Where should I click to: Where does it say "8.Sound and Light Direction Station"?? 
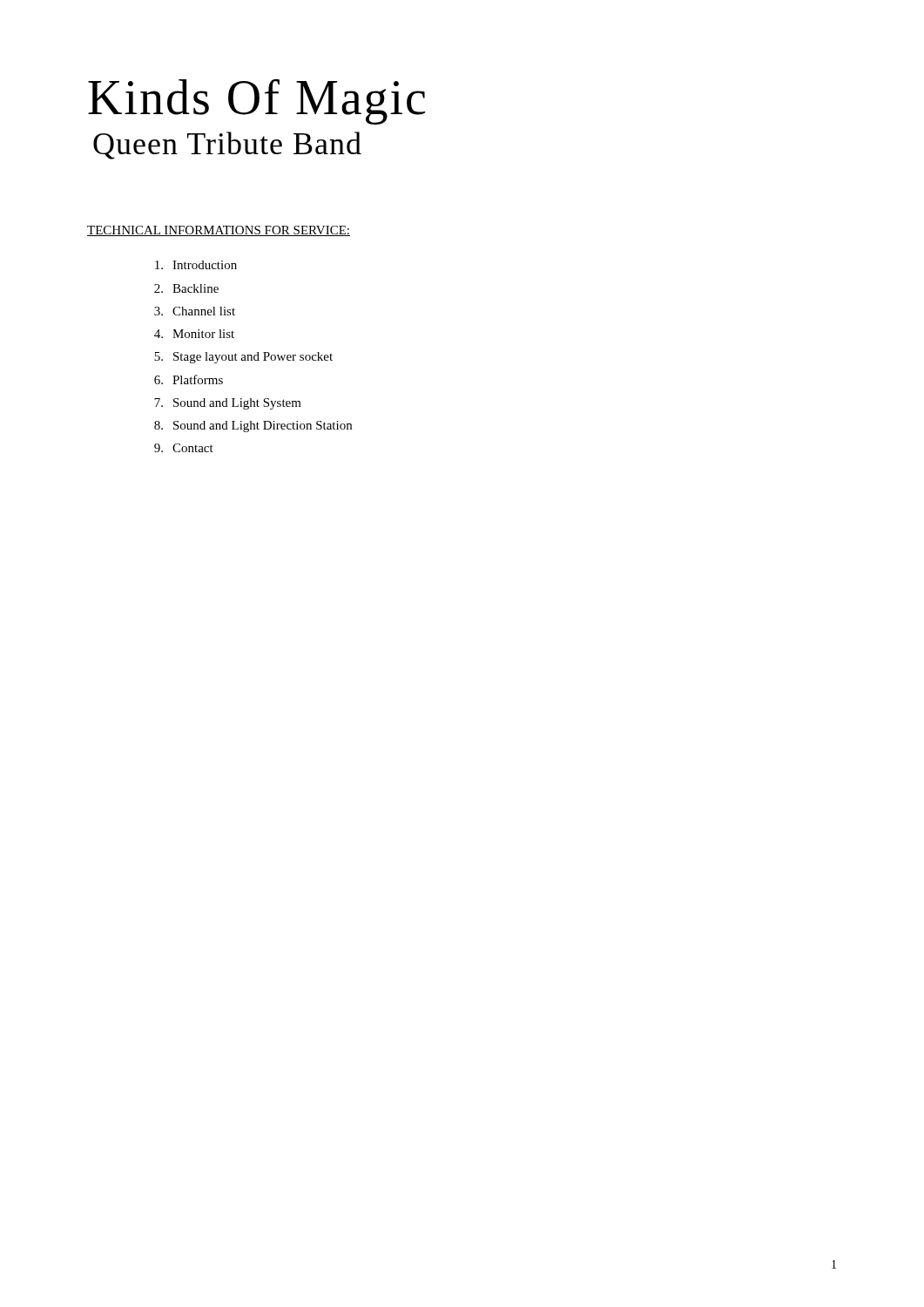246,425
